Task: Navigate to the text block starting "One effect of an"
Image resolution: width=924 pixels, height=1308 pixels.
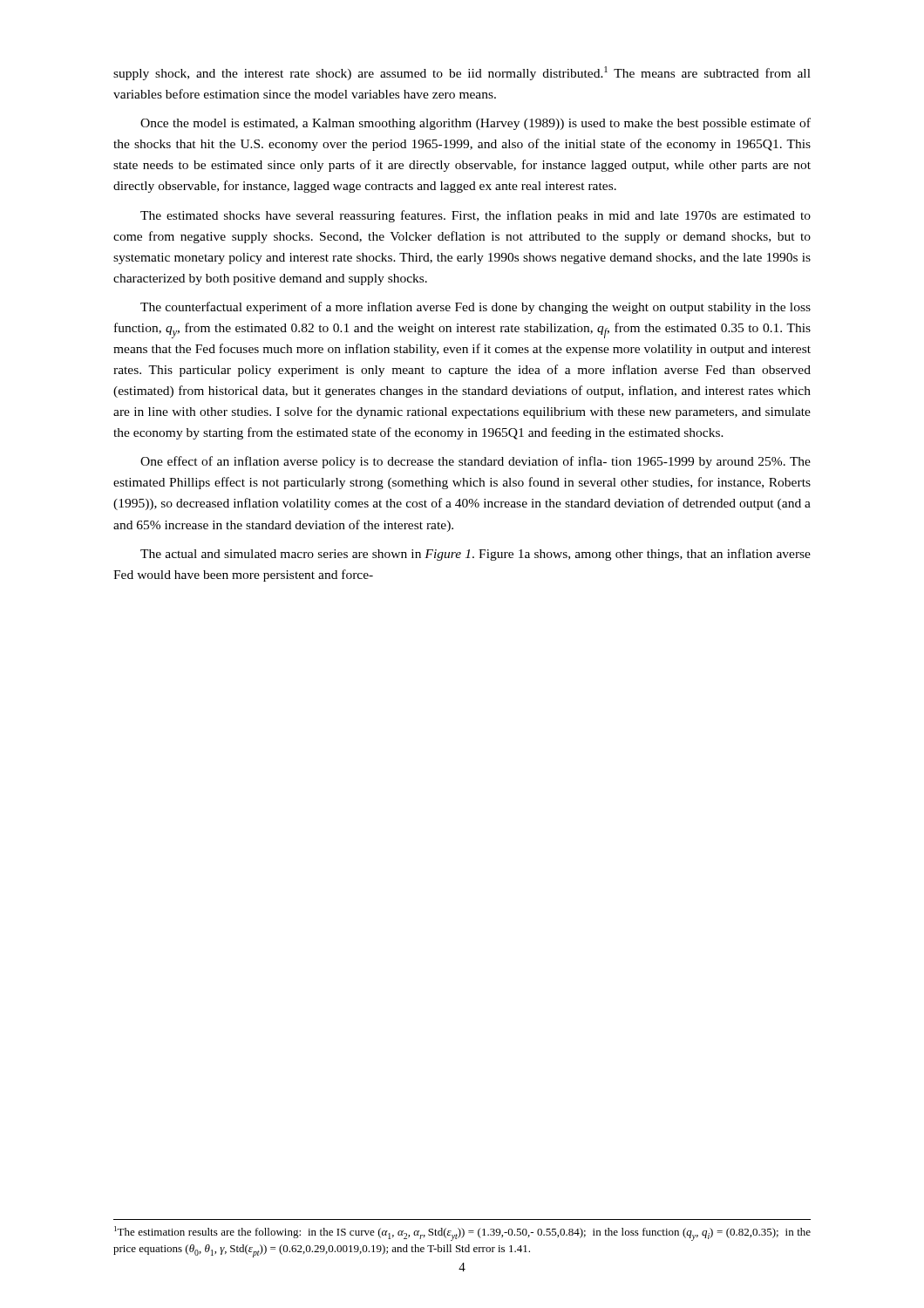Action: (x=462, y=493)
